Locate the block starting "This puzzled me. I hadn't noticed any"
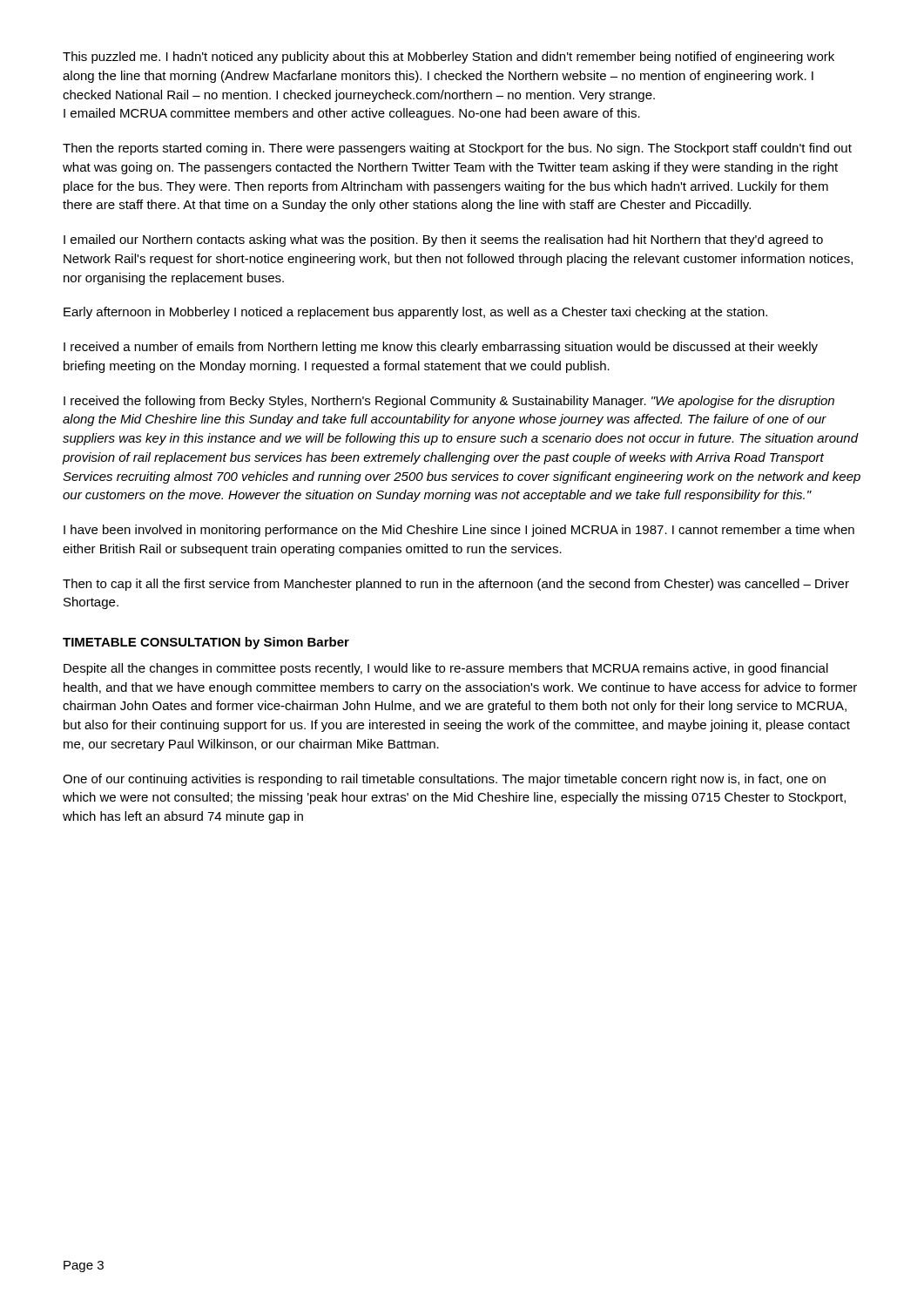924x1307 pixels. (449, 85)
